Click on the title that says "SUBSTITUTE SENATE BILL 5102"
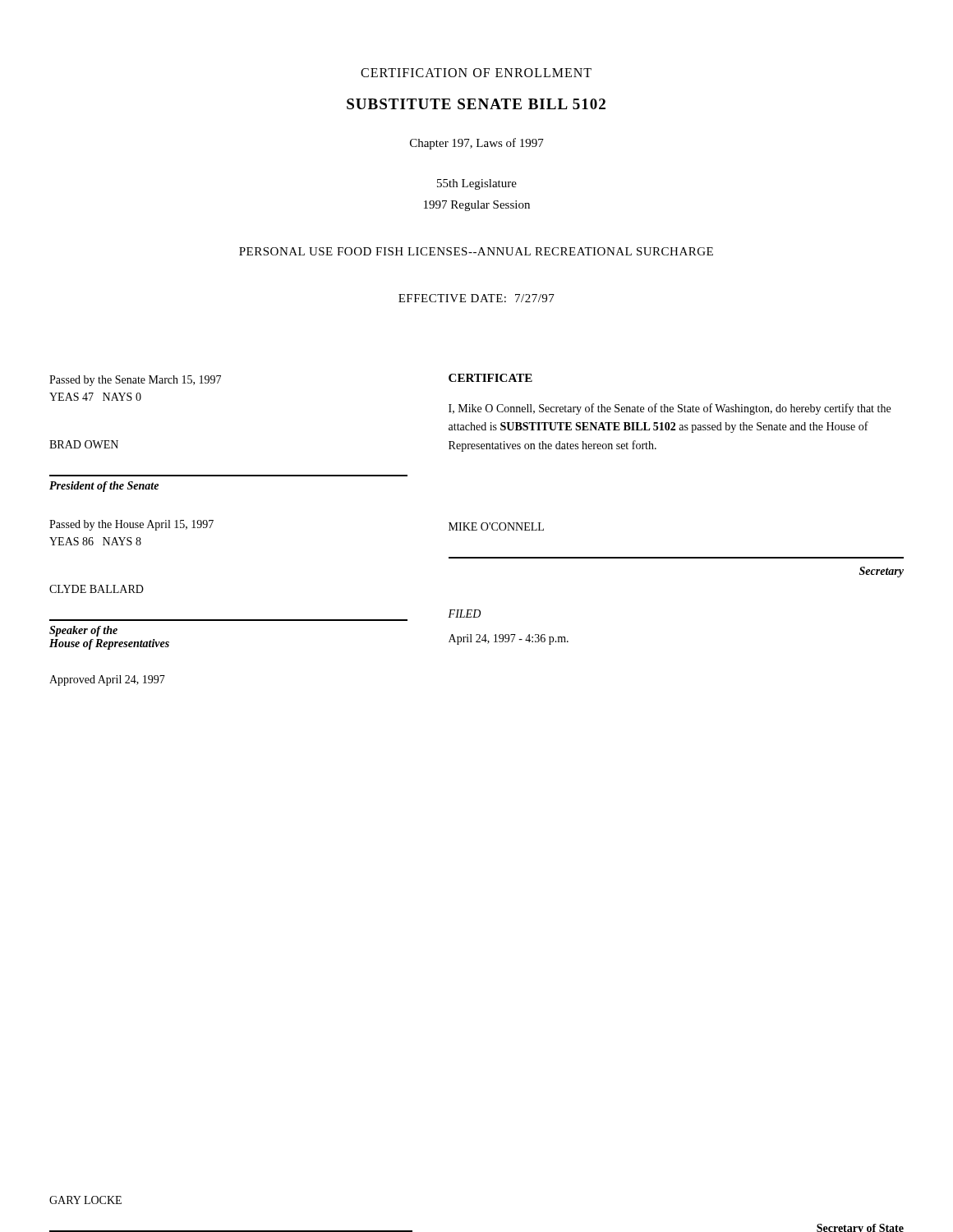The height and width of the screenshot is (1232, 953). pos(476,104)
